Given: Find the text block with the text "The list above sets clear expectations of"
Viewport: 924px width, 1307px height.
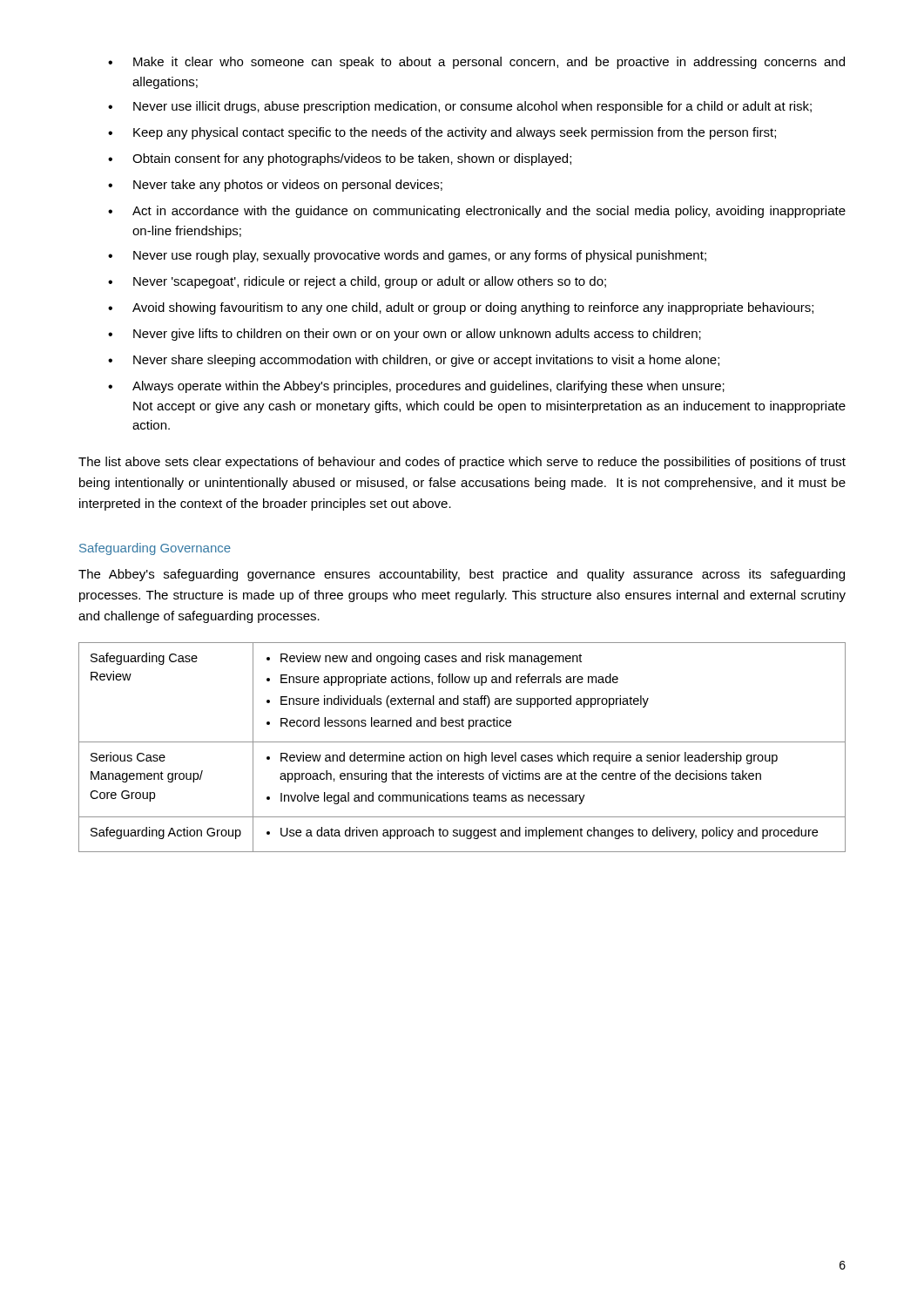Looking at the screenshot, I should pos(462,482).
